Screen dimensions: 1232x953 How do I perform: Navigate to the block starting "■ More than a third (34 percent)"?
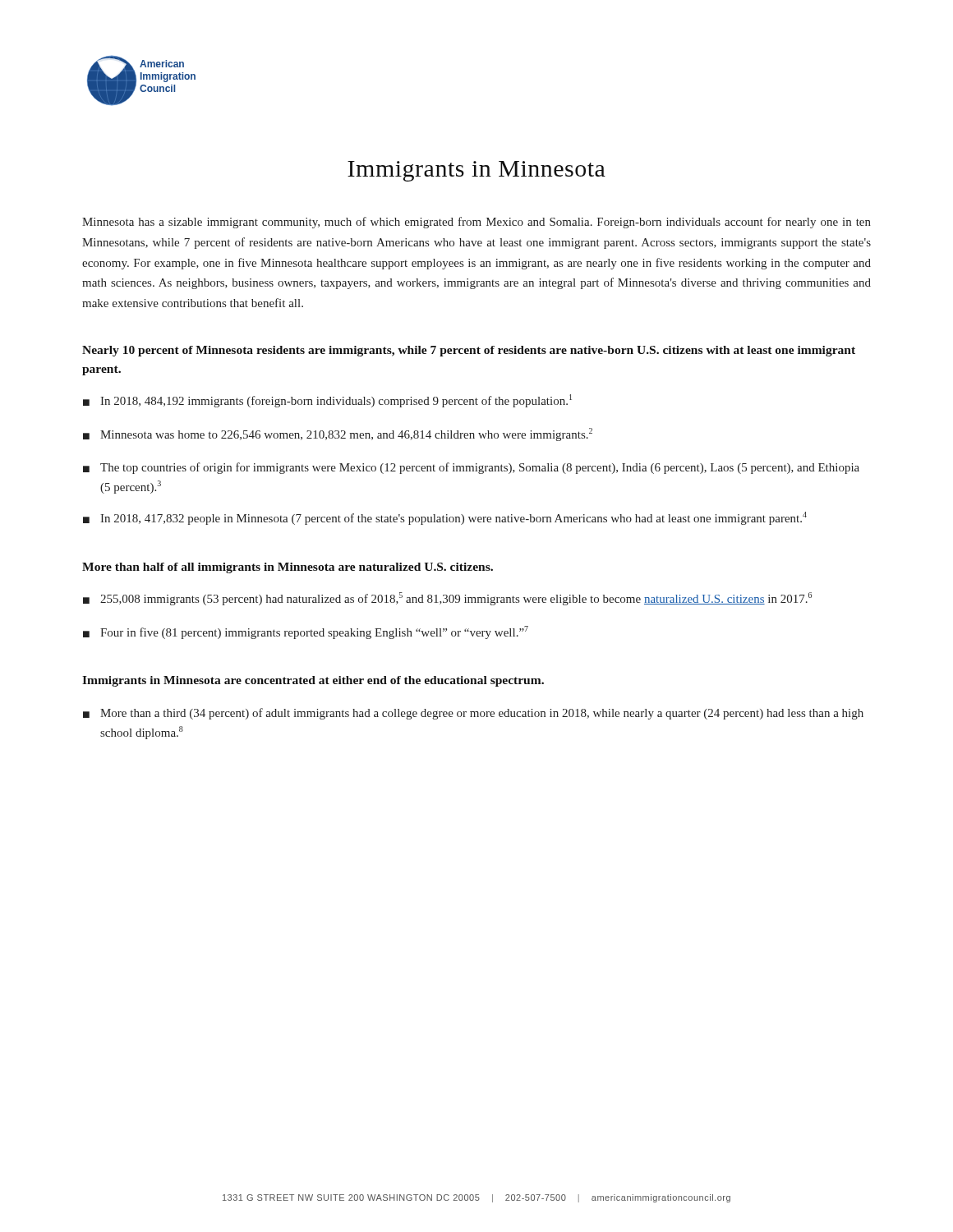coord(476,723)
